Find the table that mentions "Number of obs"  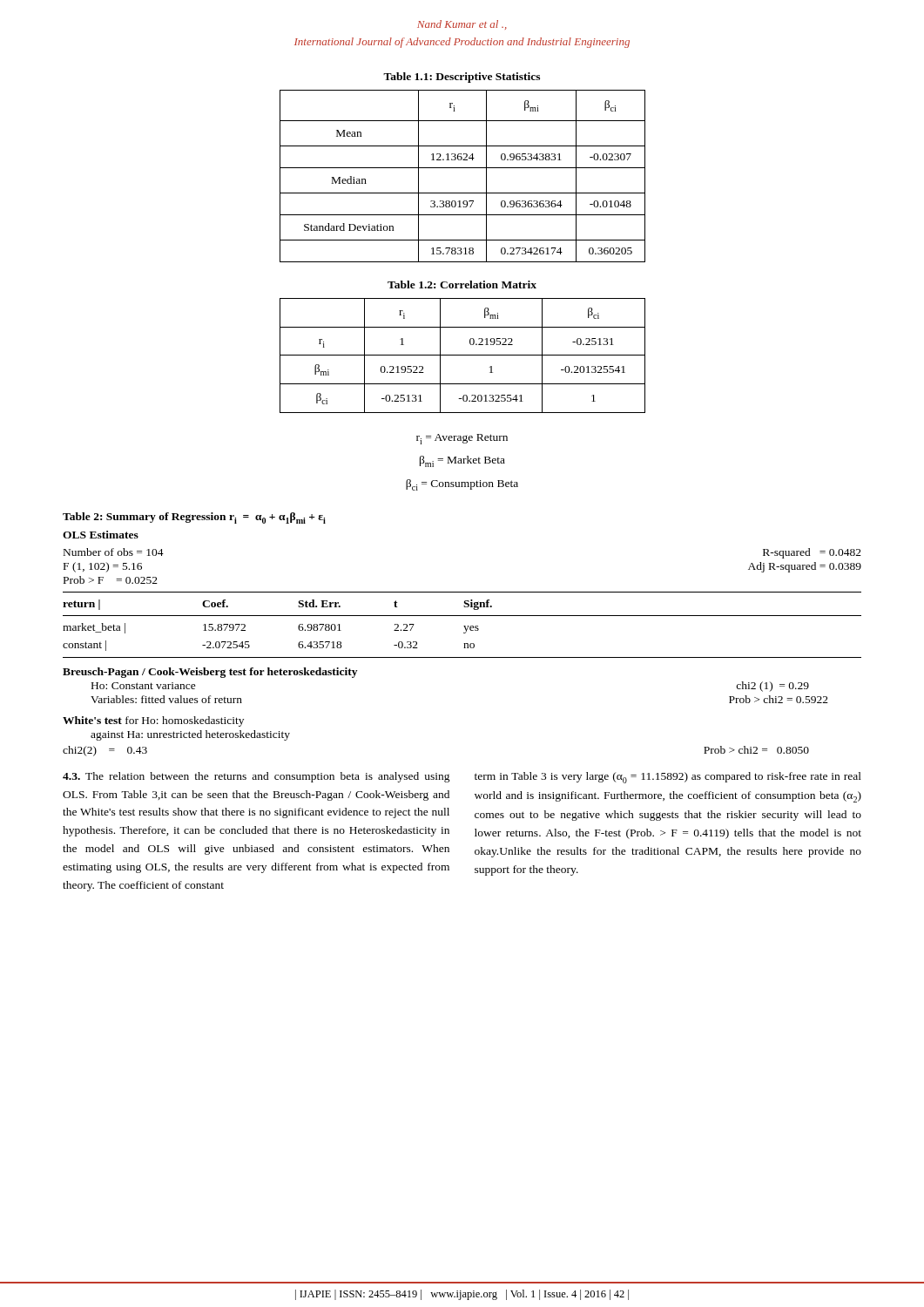[462, 601]
